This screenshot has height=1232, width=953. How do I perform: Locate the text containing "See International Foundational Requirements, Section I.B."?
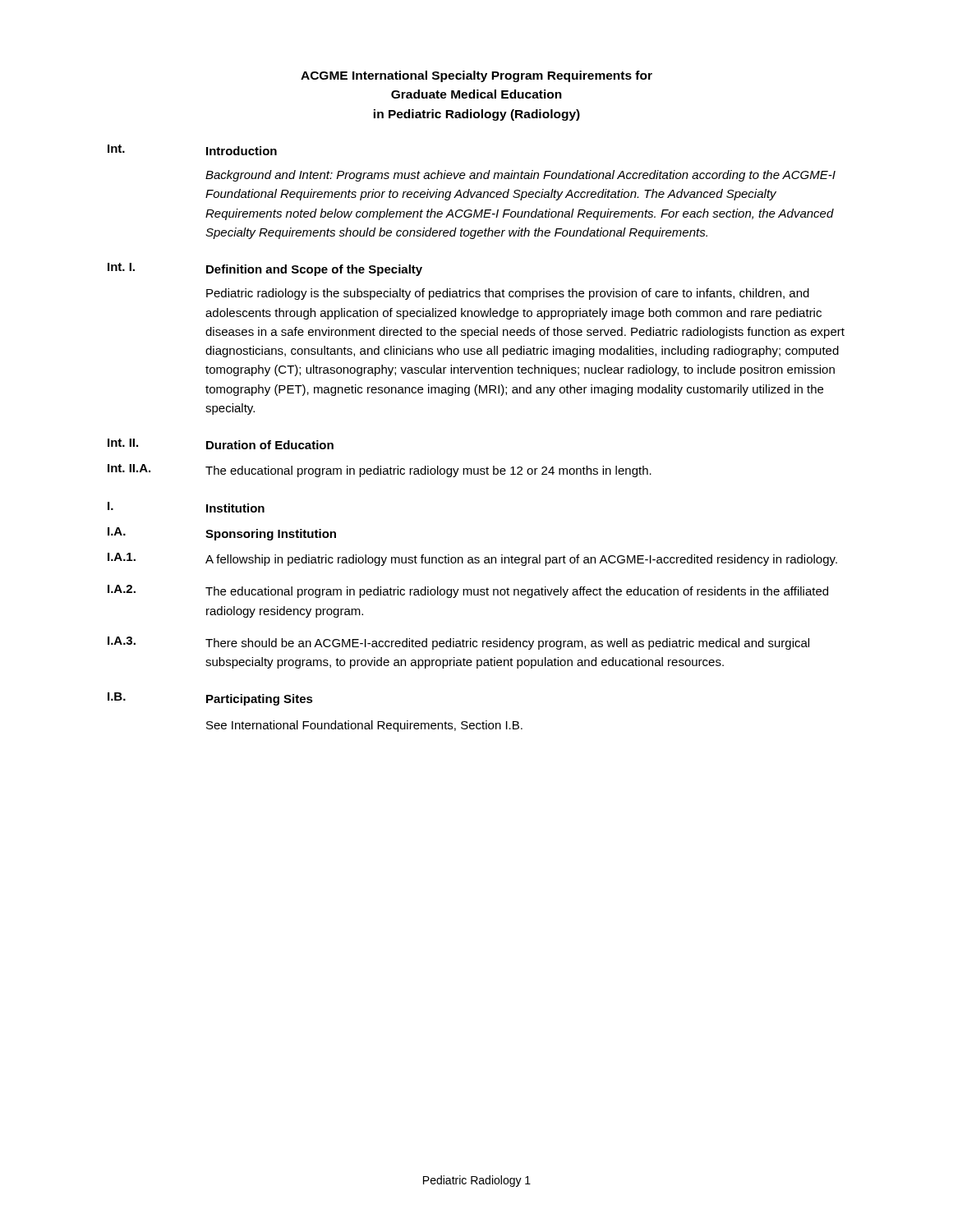[x=476, y=724]
